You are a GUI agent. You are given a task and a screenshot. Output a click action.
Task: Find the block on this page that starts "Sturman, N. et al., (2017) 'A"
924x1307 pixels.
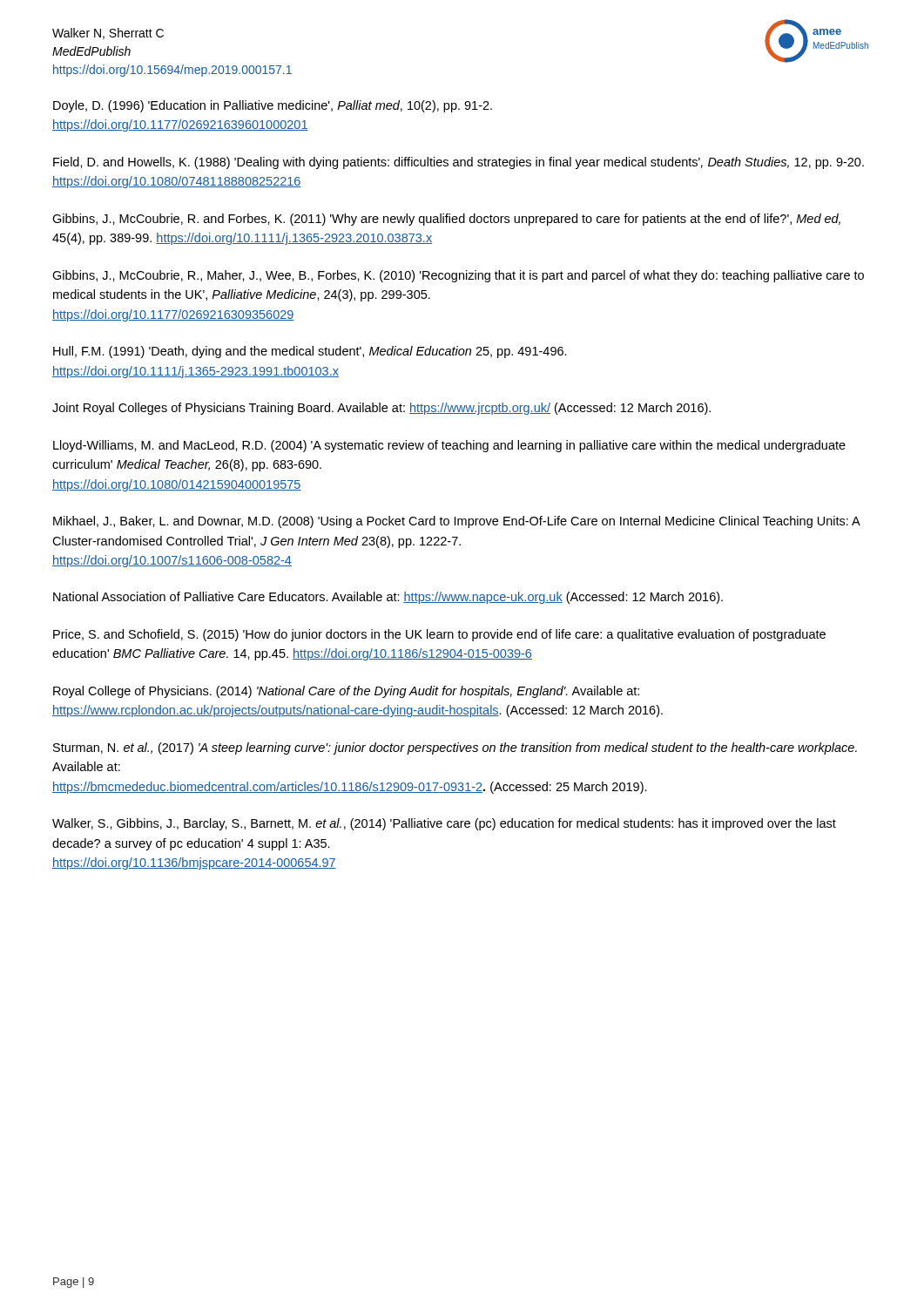pyautogui.click(x=455, y=748)
